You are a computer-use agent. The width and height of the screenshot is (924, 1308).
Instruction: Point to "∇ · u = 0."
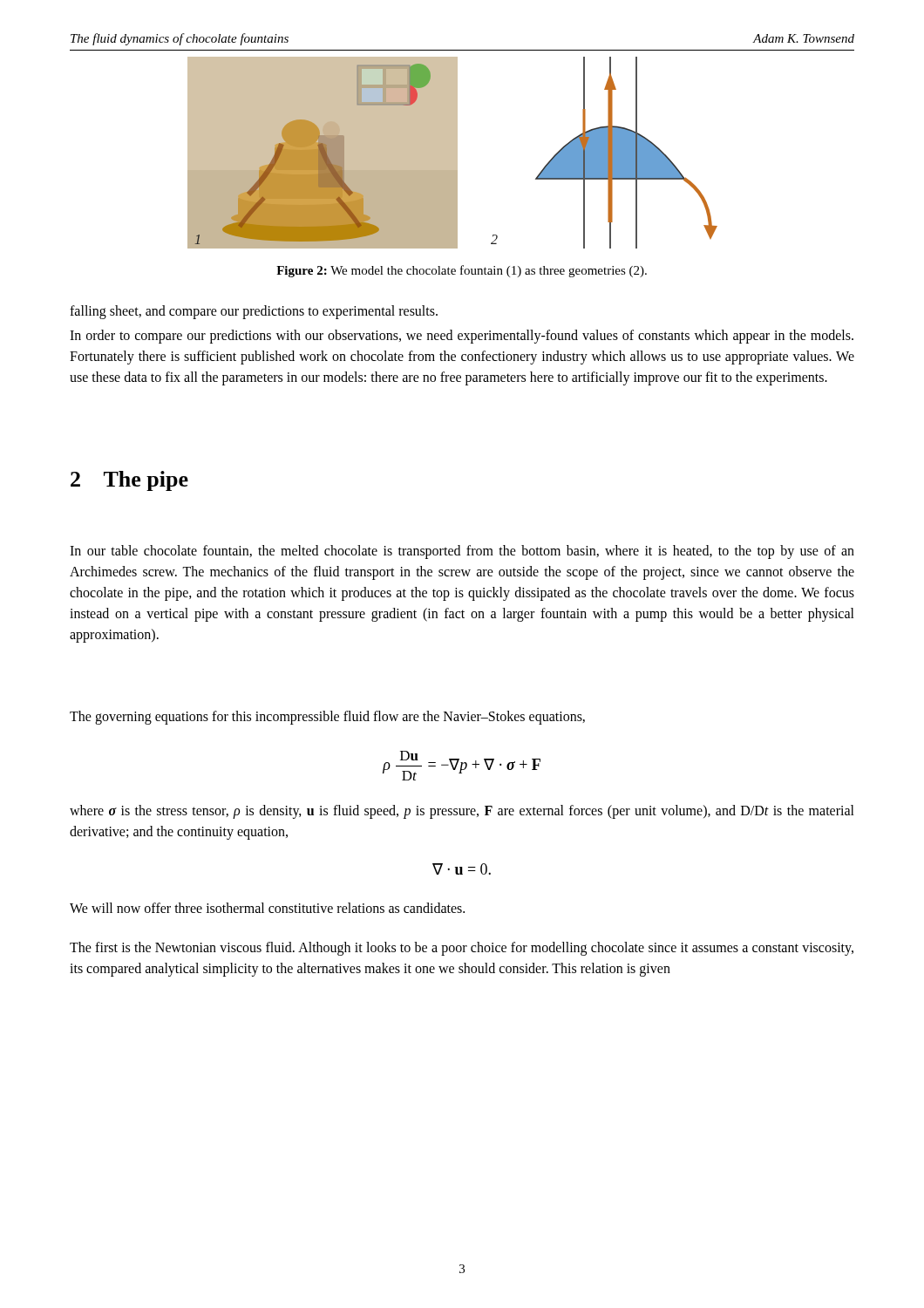pyautogui.click(x=462, y=869)
